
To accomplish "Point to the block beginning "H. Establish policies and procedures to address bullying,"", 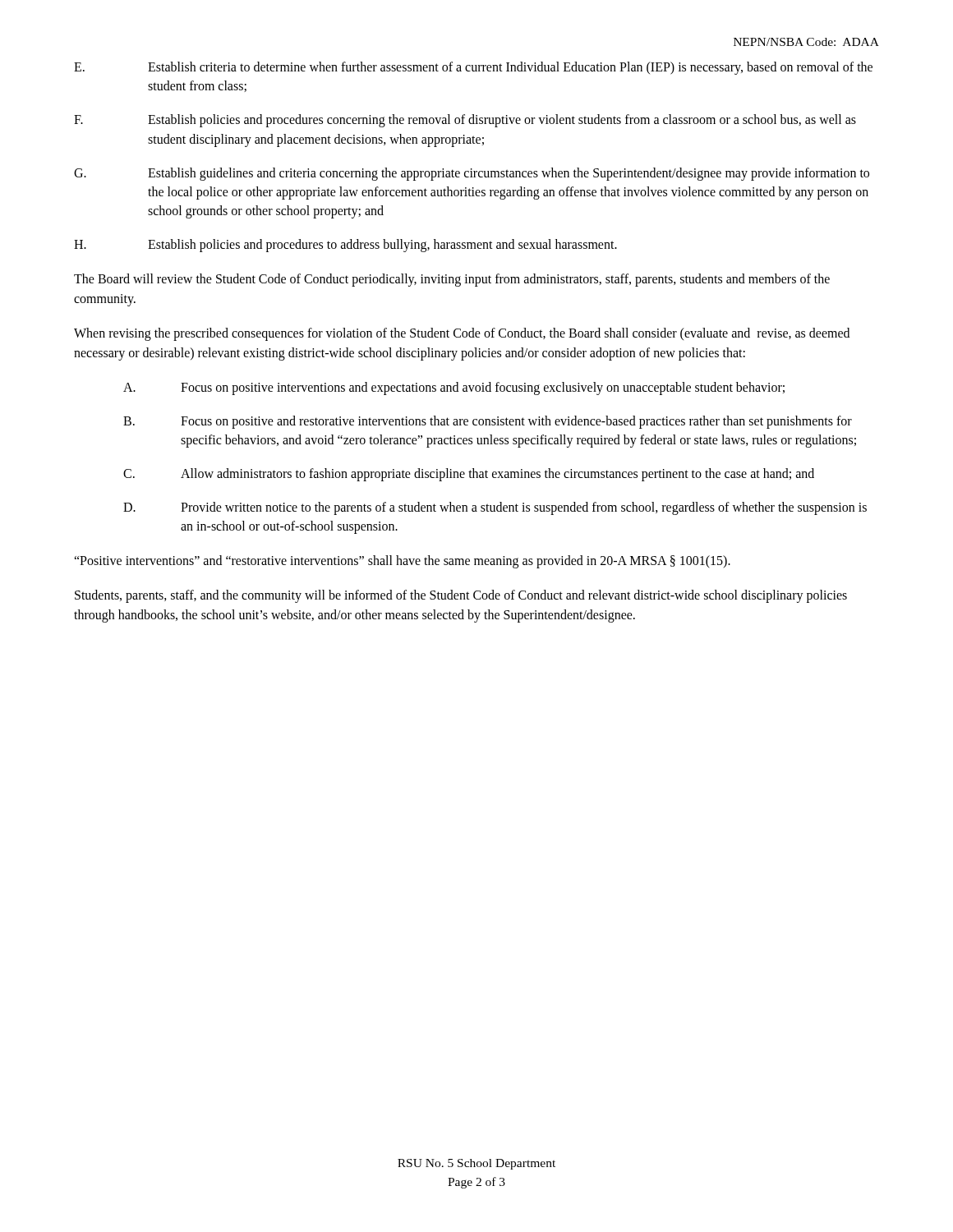I will (x=476, y=245).
